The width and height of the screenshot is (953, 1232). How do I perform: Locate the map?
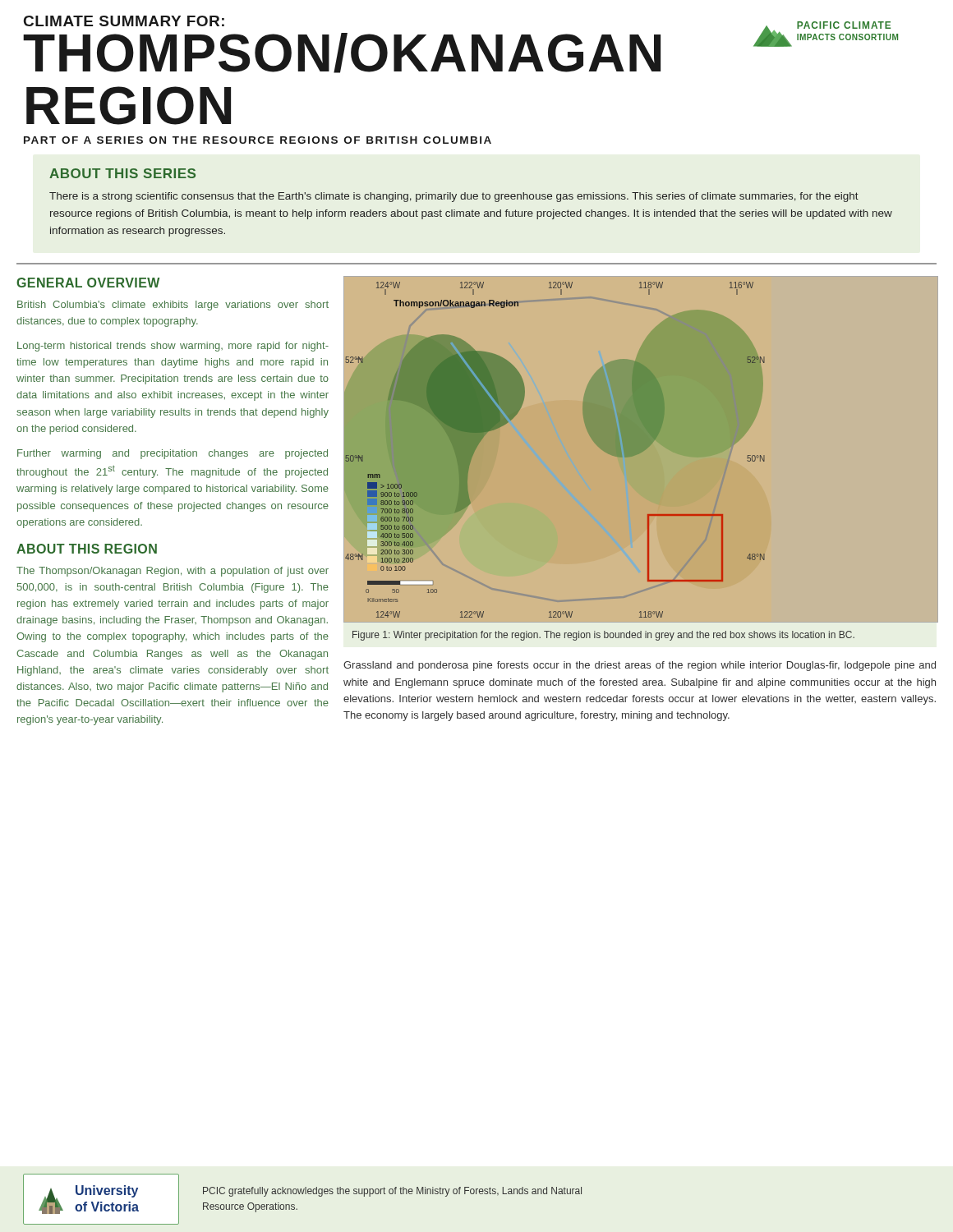[640, 462]
